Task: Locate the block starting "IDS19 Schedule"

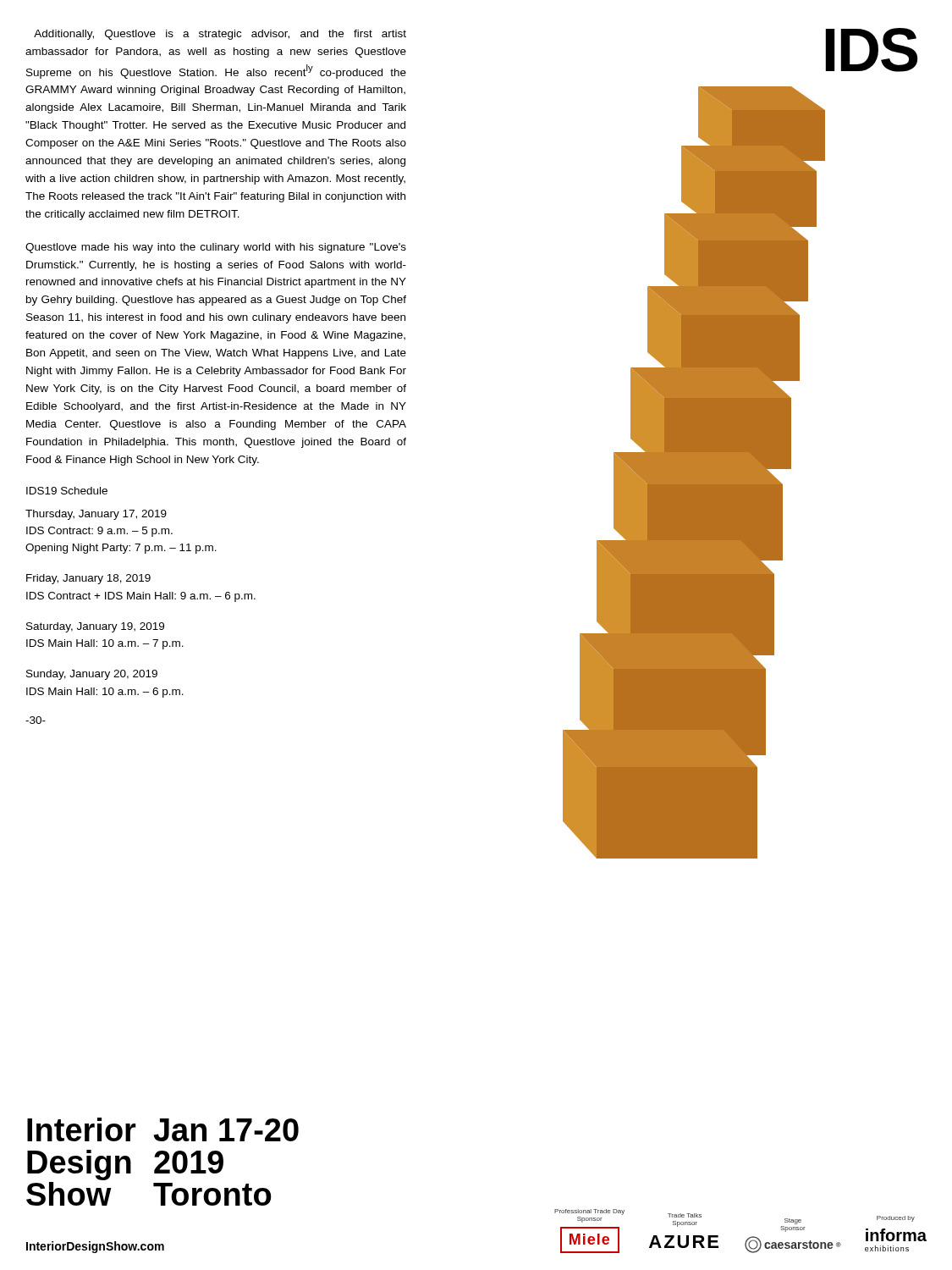Action: [67, 490]
